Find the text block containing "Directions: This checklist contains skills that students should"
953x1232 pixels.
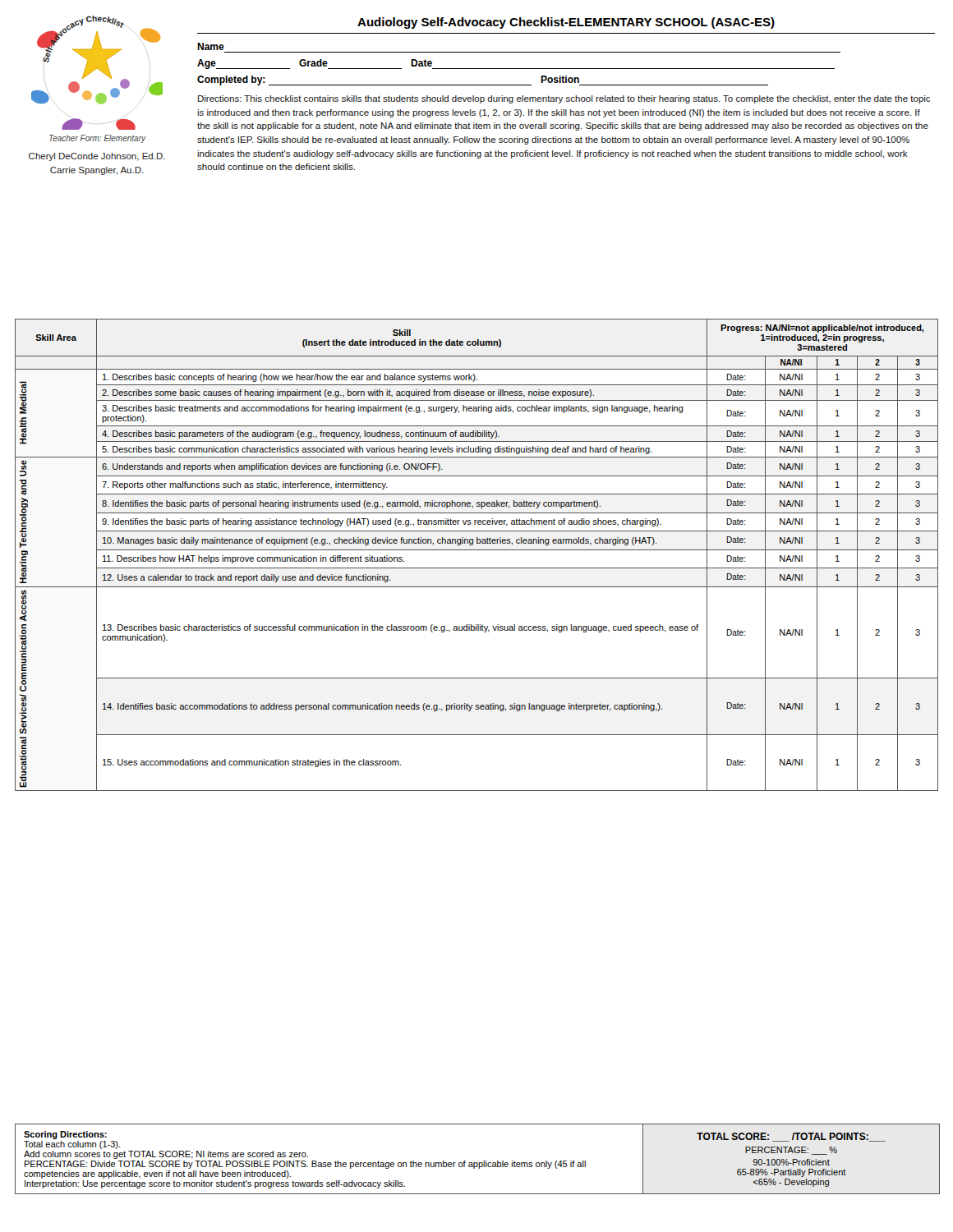pos(564,133)
